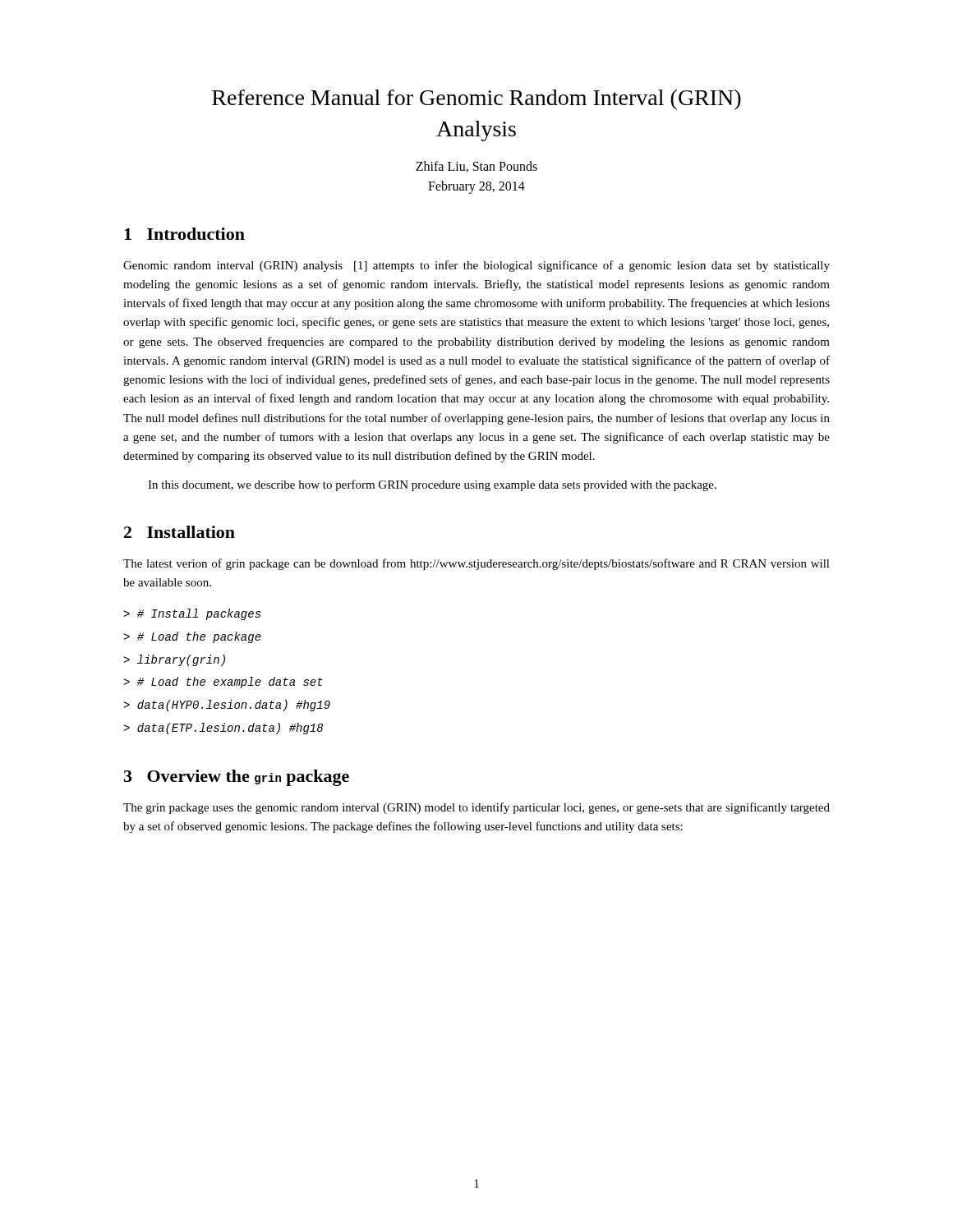Navigate to the text block starting "In this document, we describe"
The image size is (953, 1232).
(x=476, y=485)
